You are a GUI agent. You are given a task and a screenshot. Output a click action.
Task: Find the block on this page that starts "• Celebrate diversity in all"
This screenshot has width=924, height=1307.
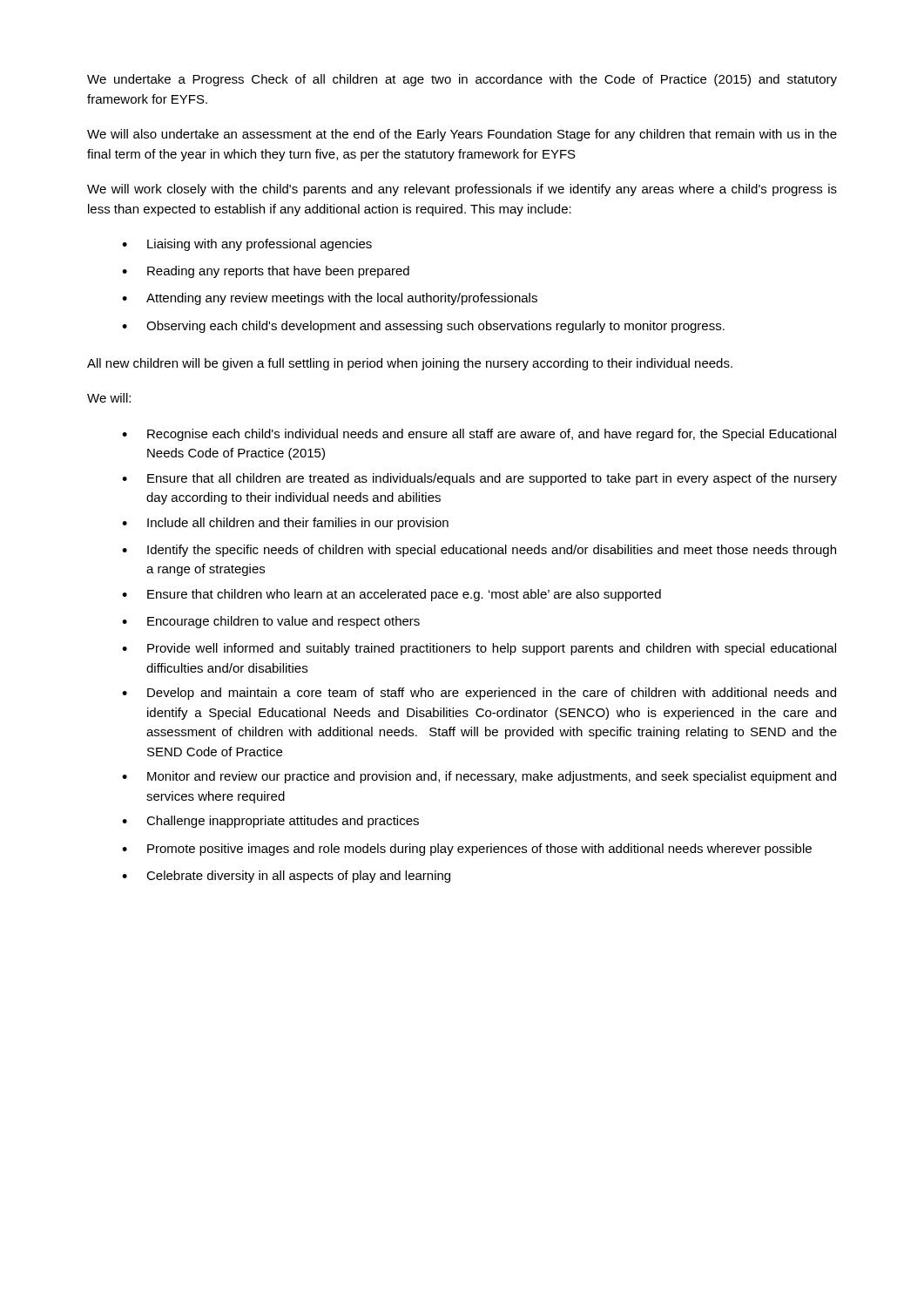(x=286, y=877)
